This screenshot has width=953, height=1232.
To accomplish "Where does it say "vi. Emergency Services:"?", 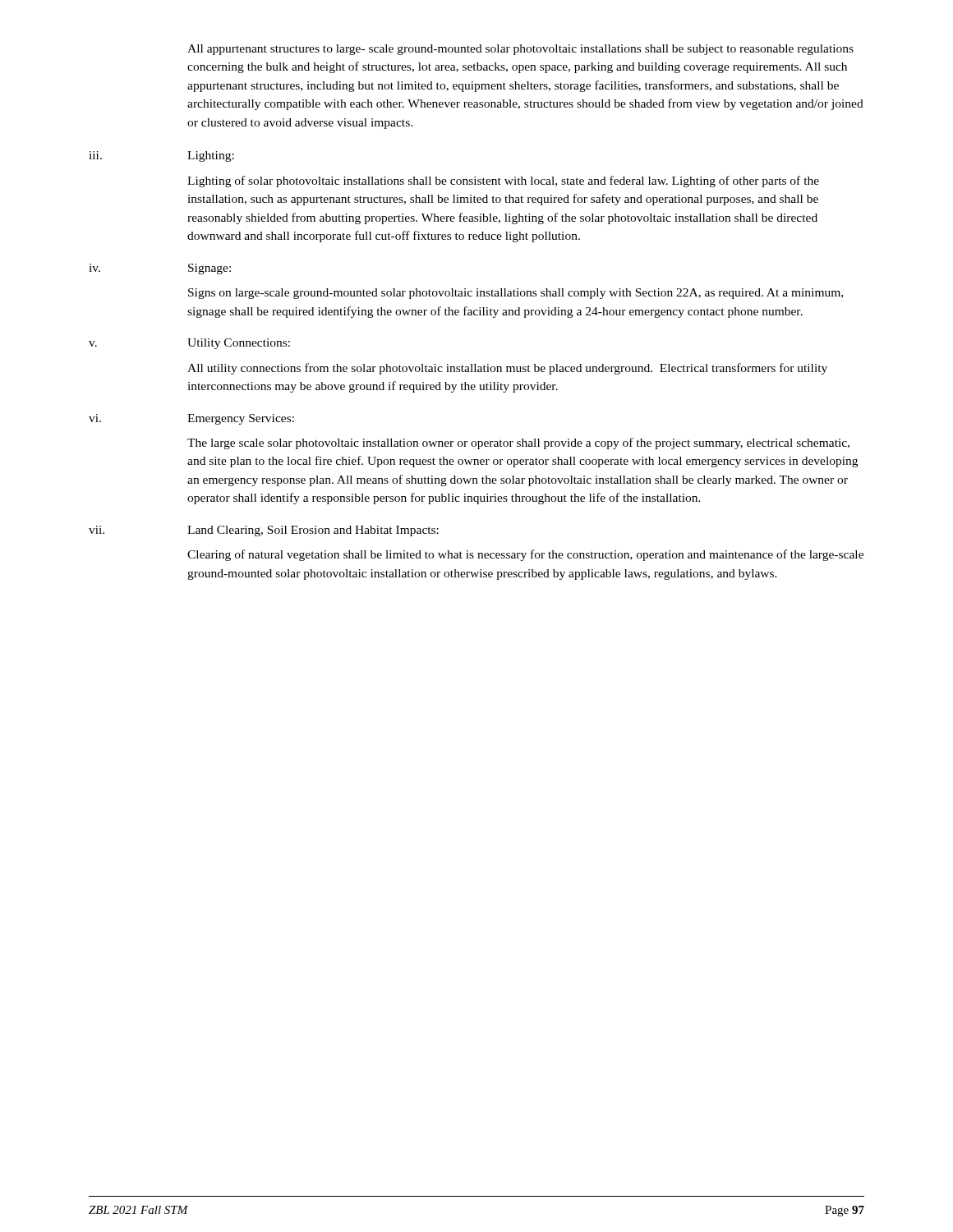I will point(191,419).
